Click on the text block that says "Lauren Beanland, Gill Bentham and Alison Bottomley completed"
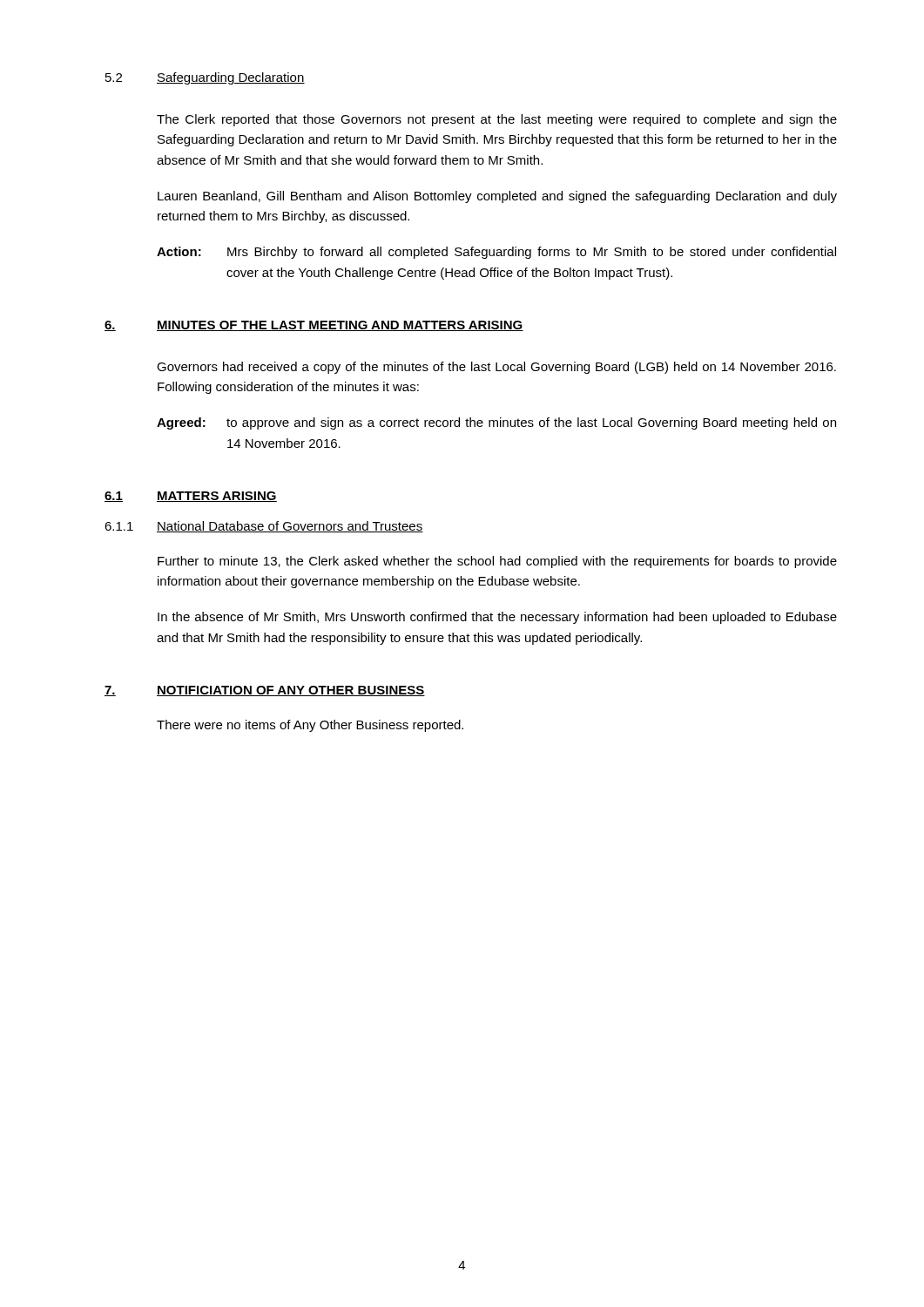Screen dimensions: 1307x924 497,206
